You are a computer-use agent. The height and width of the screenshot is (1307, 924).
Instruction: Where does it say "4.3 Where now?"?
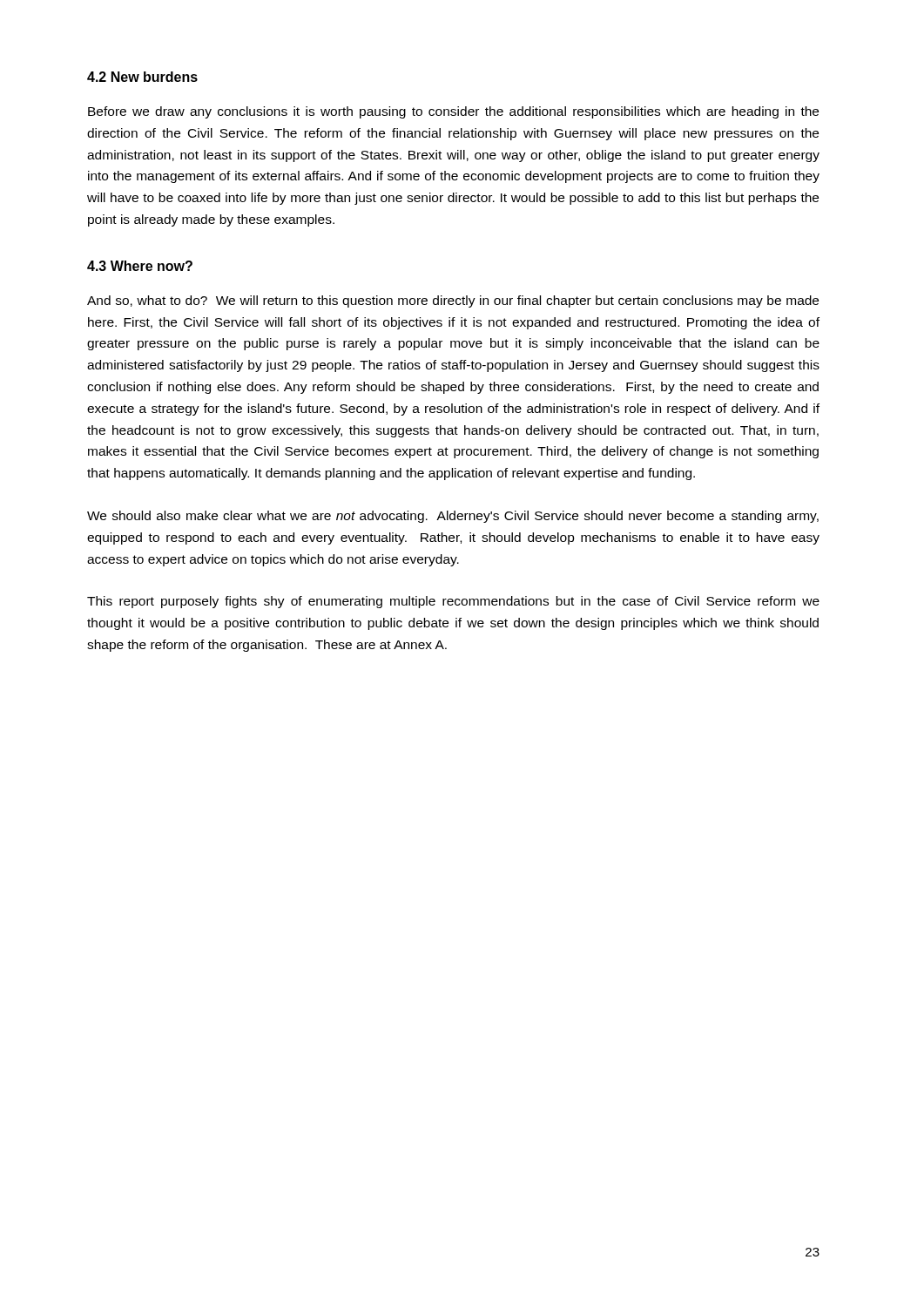[140, 266]
